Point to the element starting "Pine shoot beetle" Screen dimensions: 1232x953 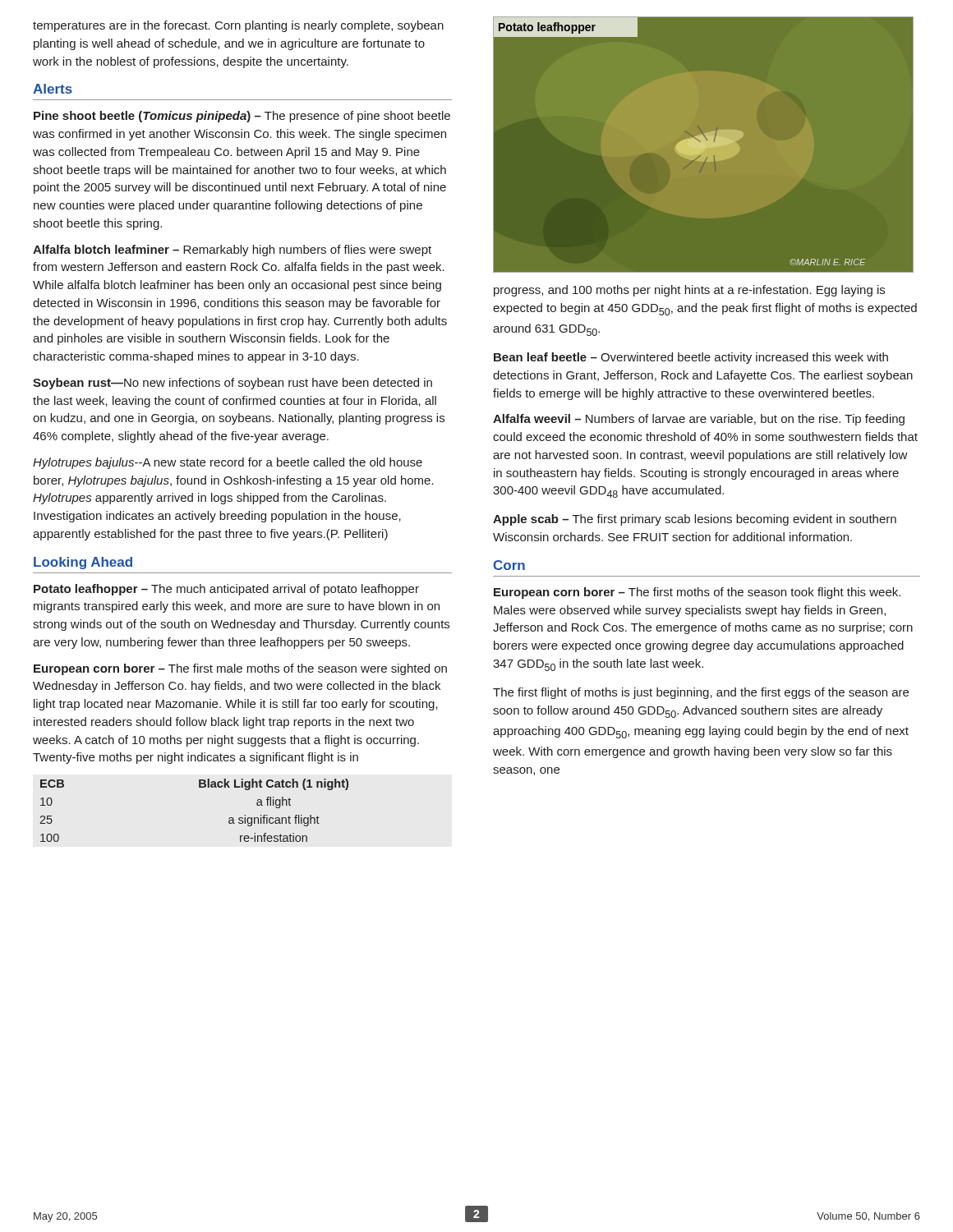(x=242, y=169)
